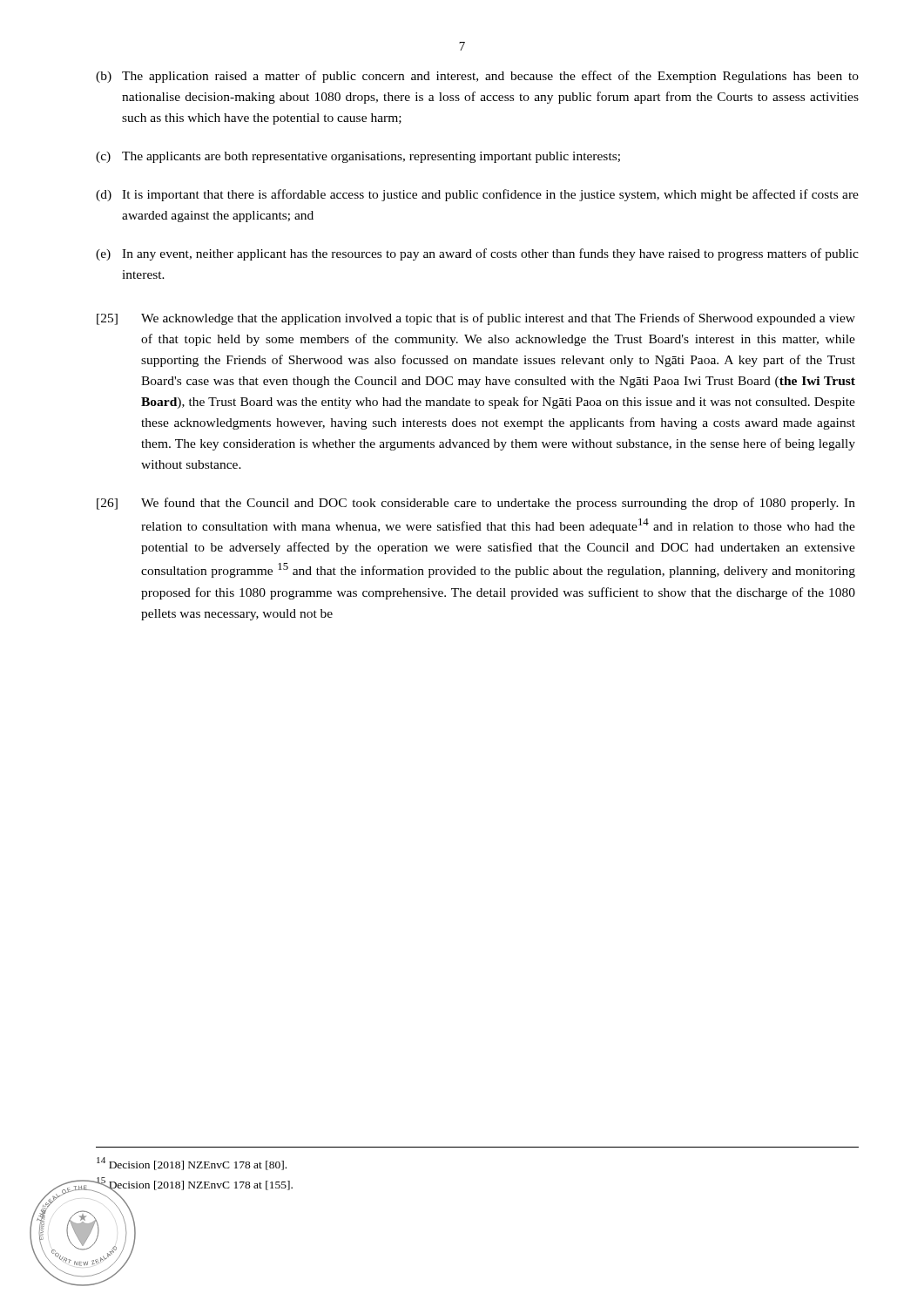Point to the block beginning "(e) In any event, neither applicant has"
The width and height of the screenshot is (924, 1307).
coord(477,264)
